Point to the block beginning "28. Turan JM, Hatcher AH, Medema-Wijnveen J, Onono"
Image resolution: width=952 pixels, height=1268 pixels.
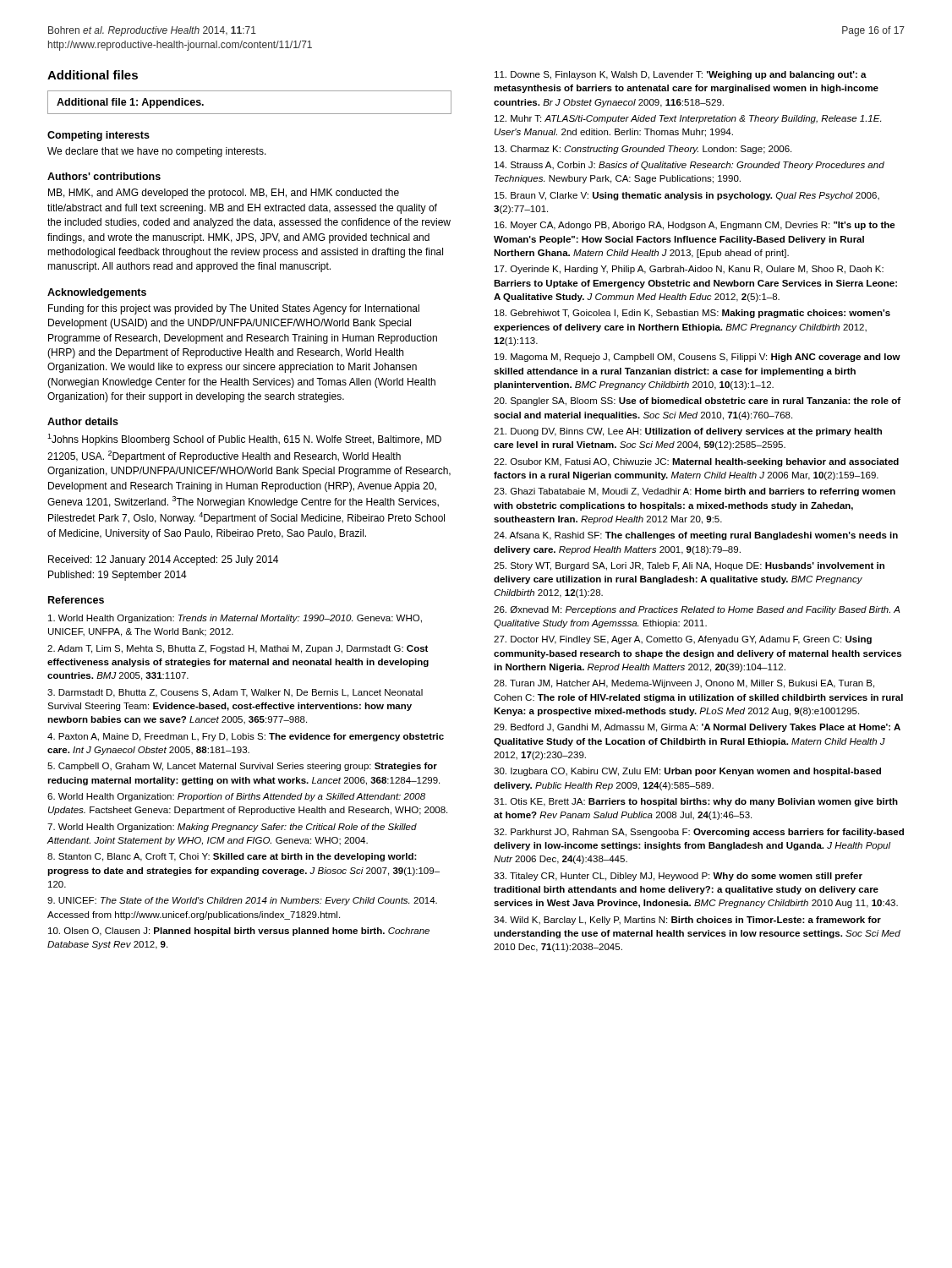tap(699, 697)
